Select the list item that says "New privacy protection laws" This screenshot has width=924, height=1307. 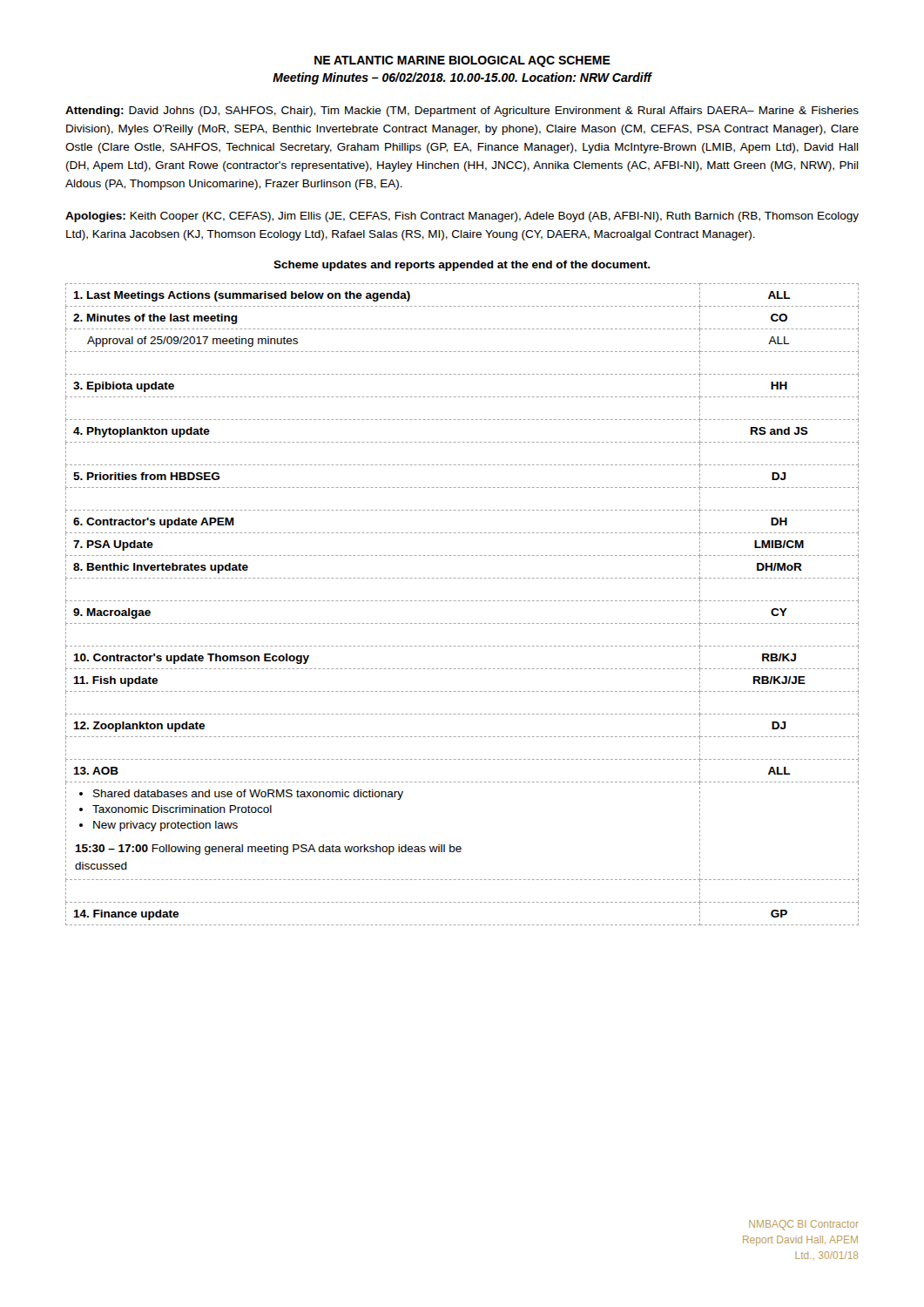(165, 824)
